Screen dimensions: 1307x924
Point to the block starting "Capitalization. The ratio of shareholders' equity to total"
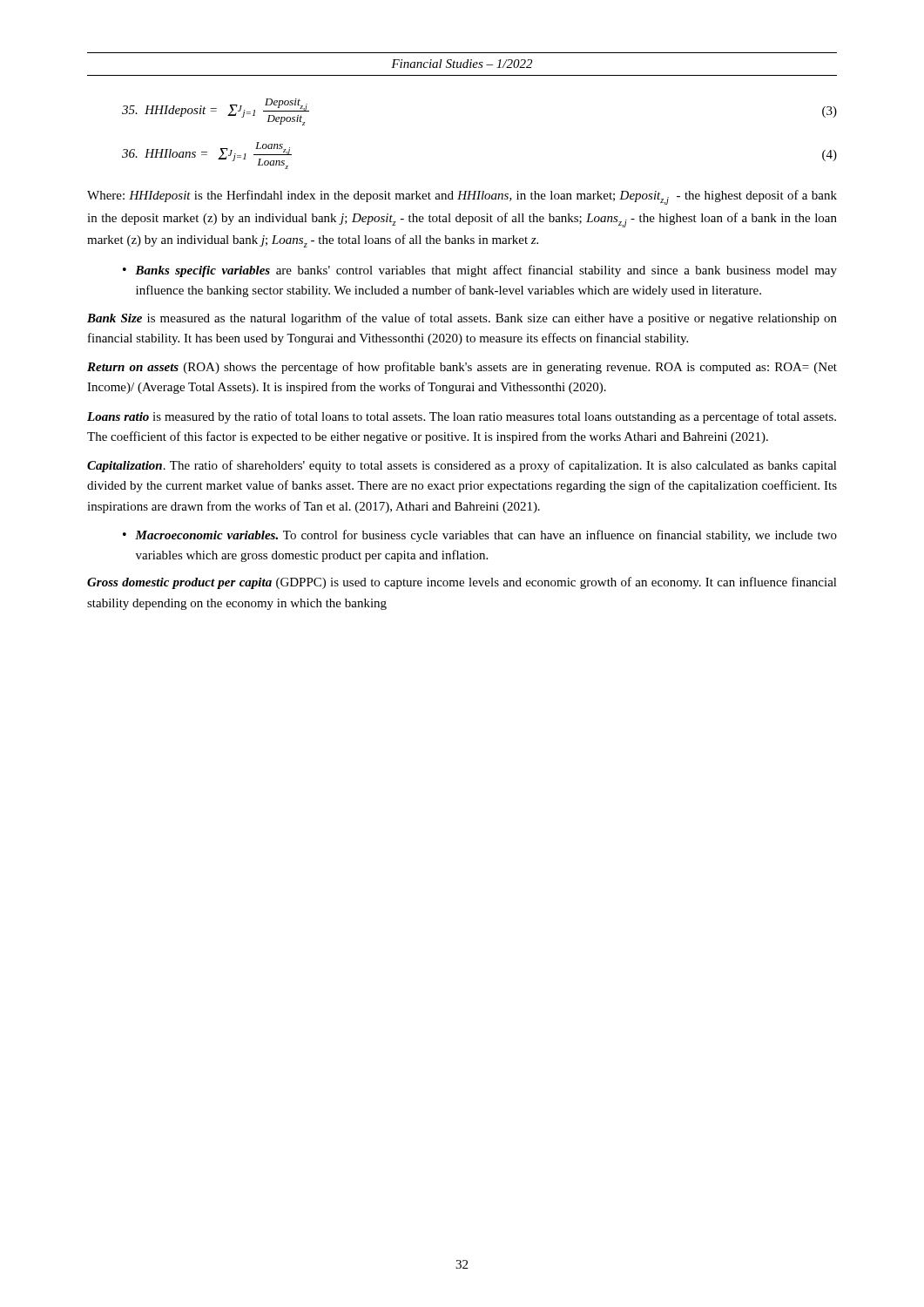point(462,486)
